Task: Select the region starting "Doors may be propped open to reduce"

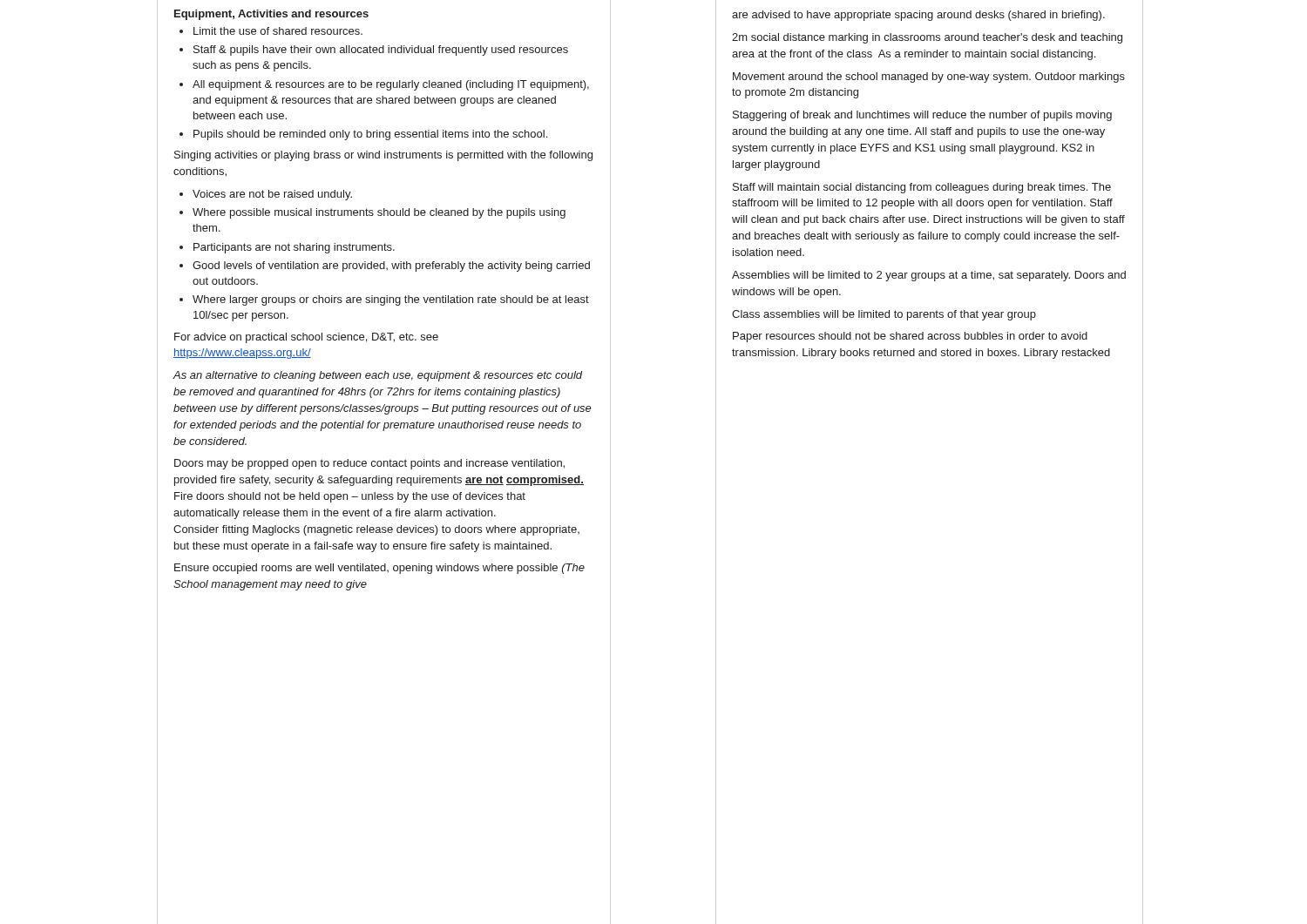Action: 379,504
